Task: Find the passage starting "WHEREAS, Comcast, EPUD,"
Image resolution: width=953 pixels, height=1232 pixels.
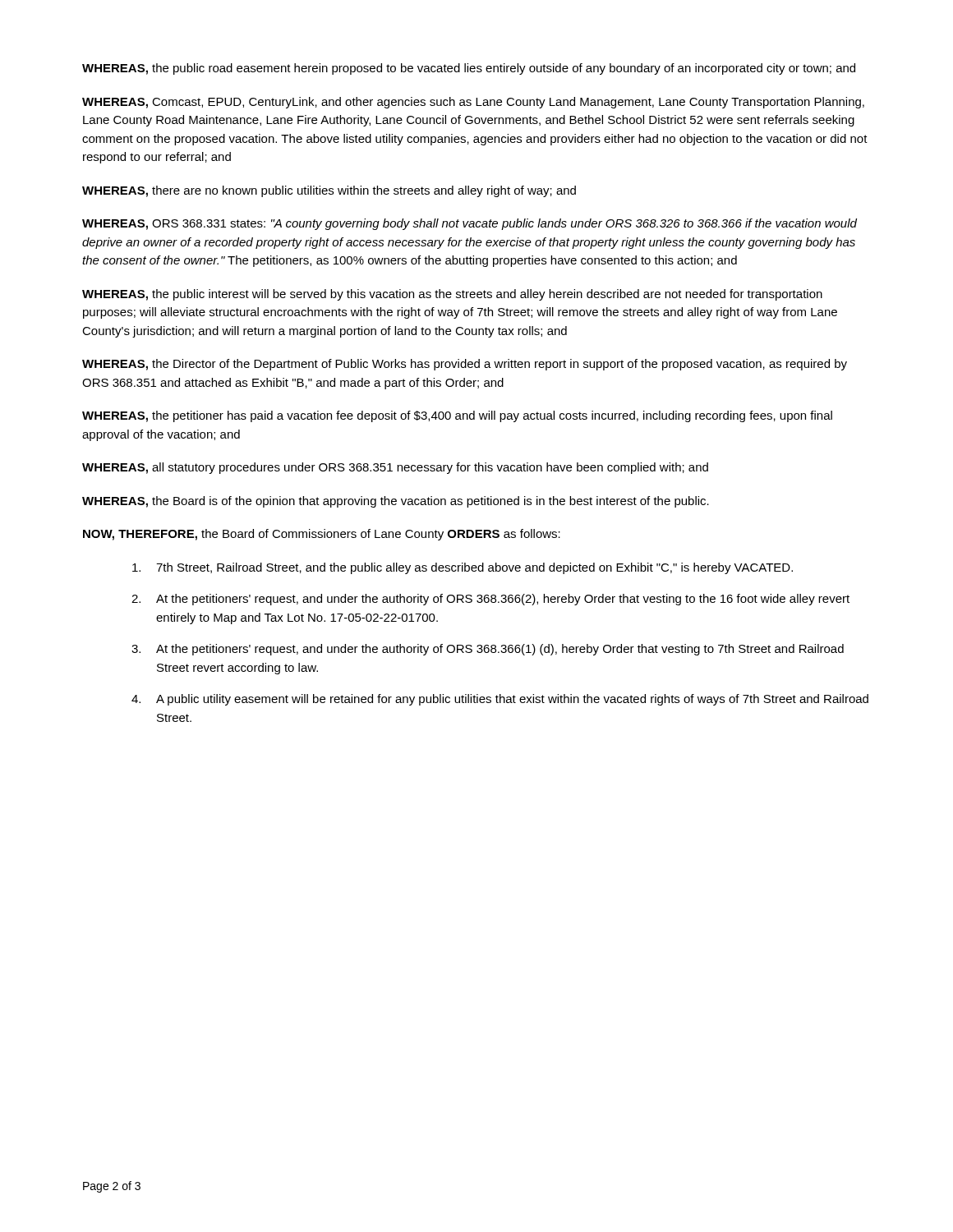Action: 475,129
